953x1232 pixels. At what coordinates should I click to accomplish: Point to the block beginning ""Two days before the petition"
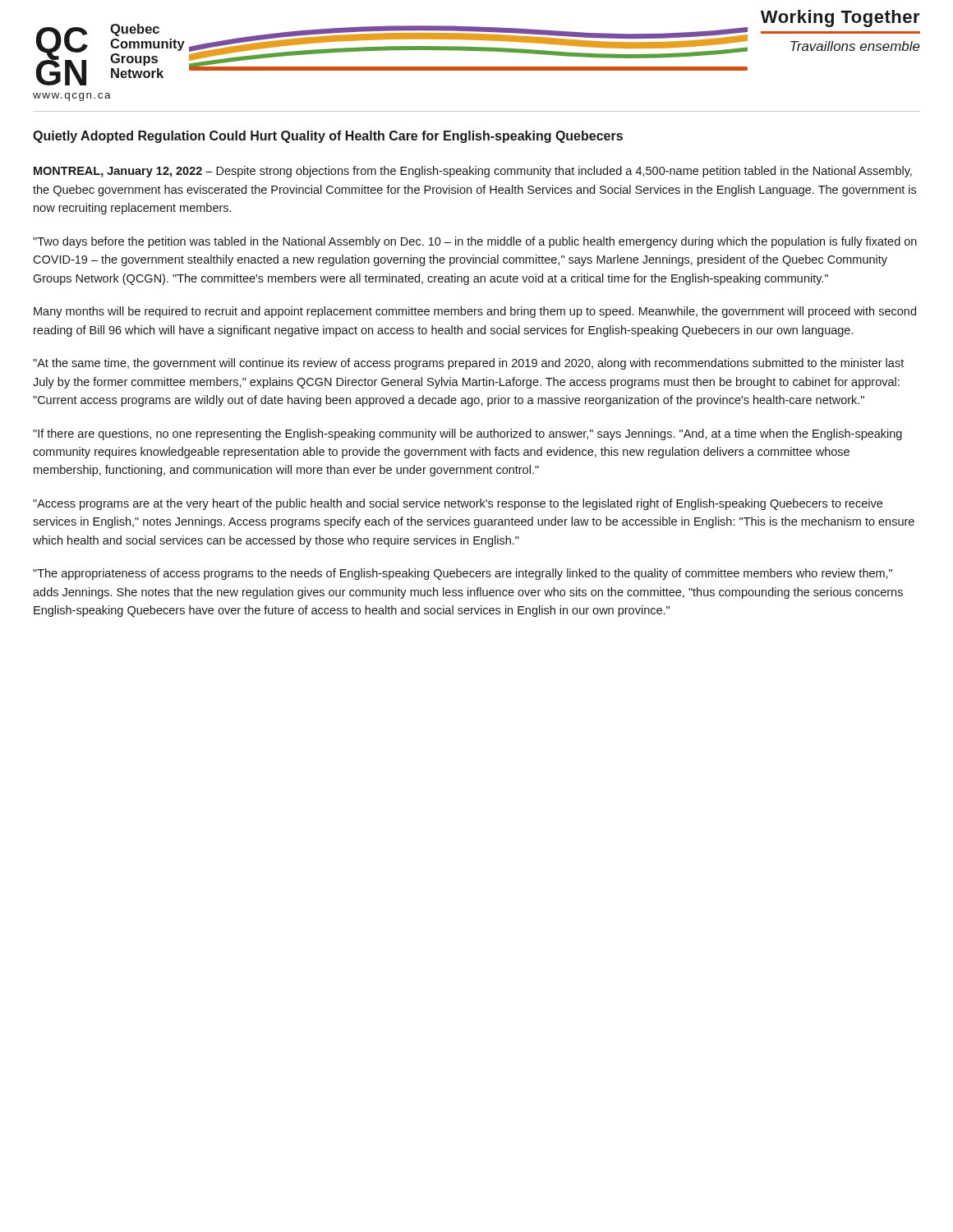point(476,260)
